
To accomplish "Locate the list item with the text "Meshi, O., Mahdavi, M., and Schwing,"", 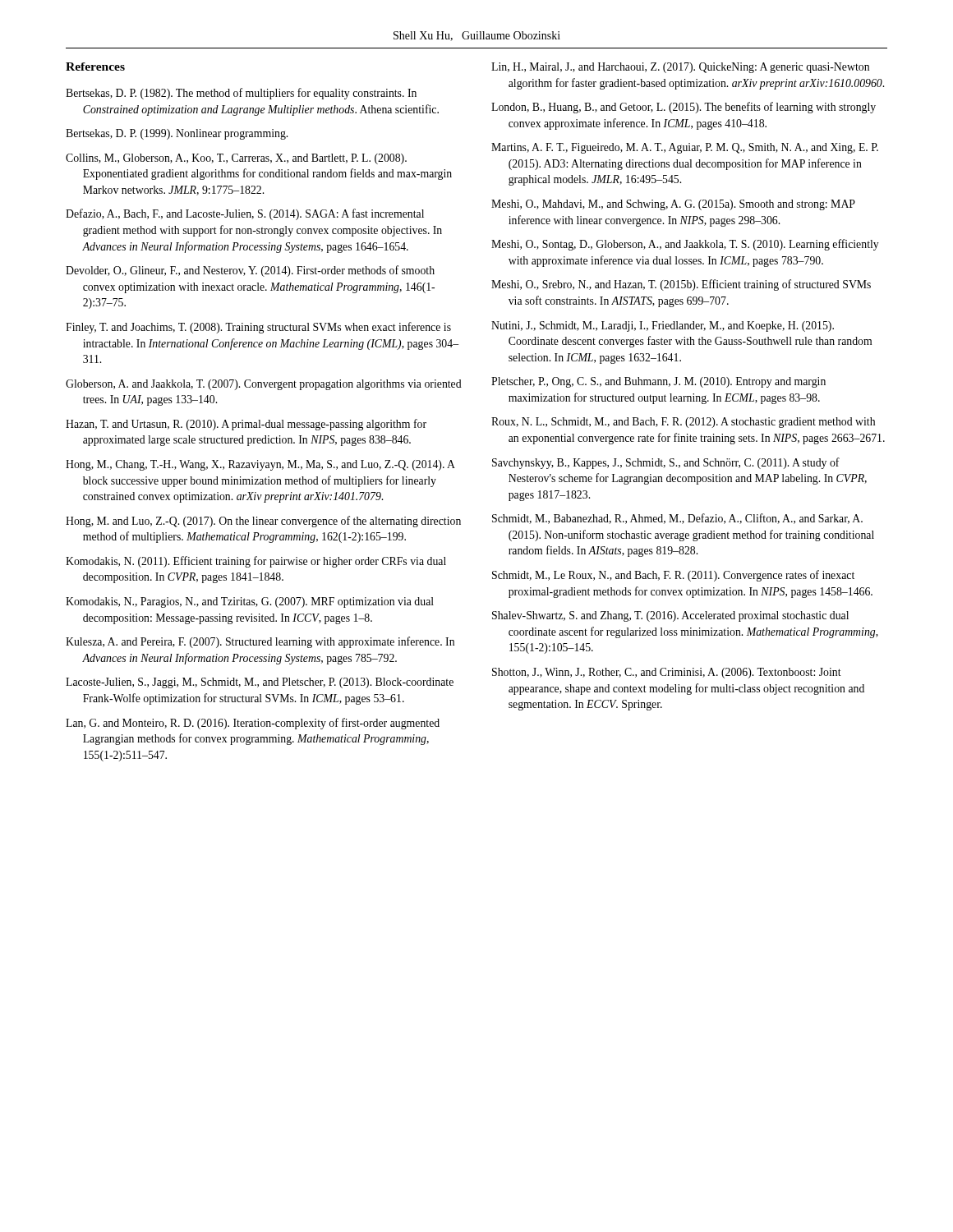I will (x=673, y=212).
